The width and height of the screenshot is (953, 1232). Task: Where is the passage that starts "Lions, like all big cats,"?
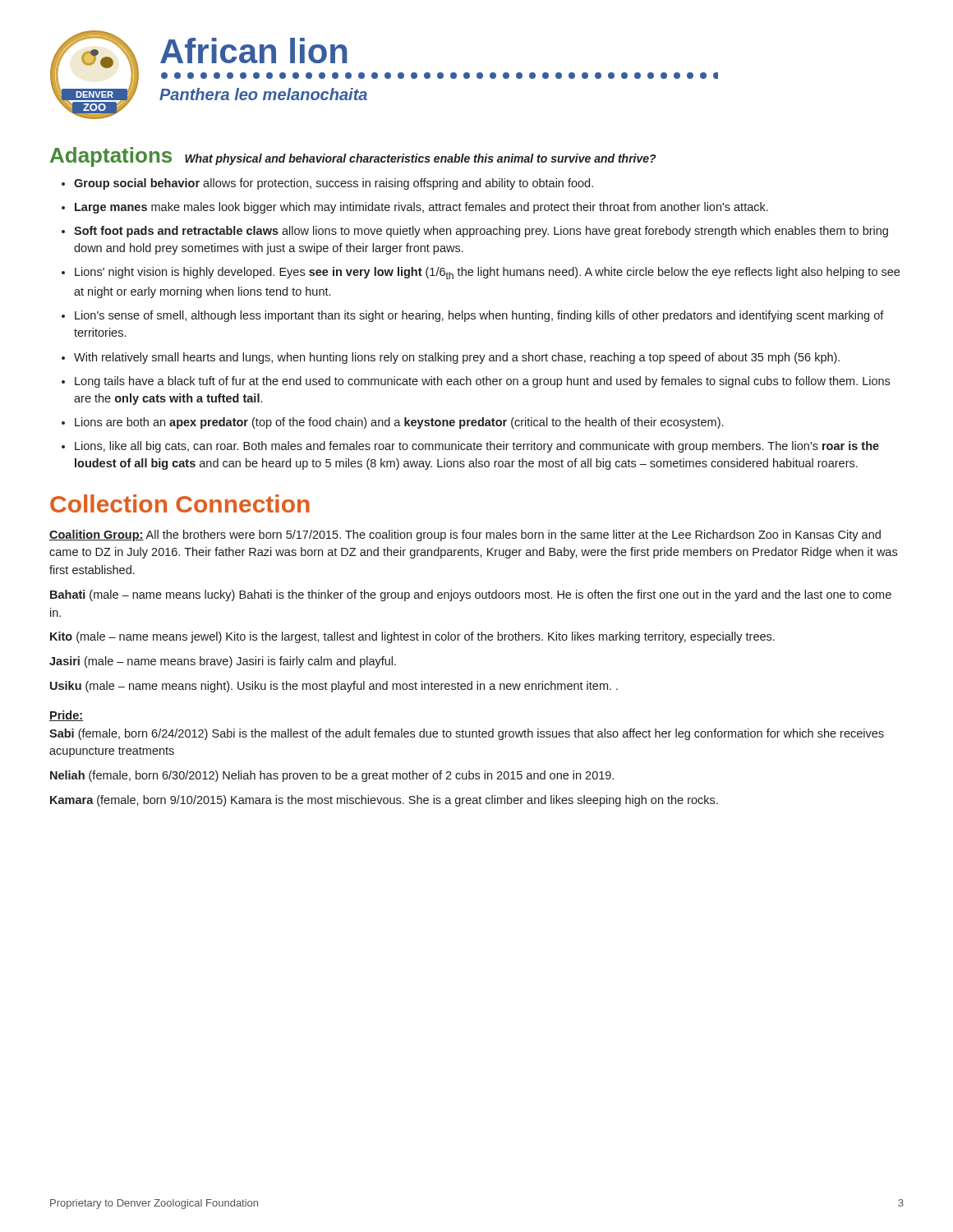click(x=477, y=454)
